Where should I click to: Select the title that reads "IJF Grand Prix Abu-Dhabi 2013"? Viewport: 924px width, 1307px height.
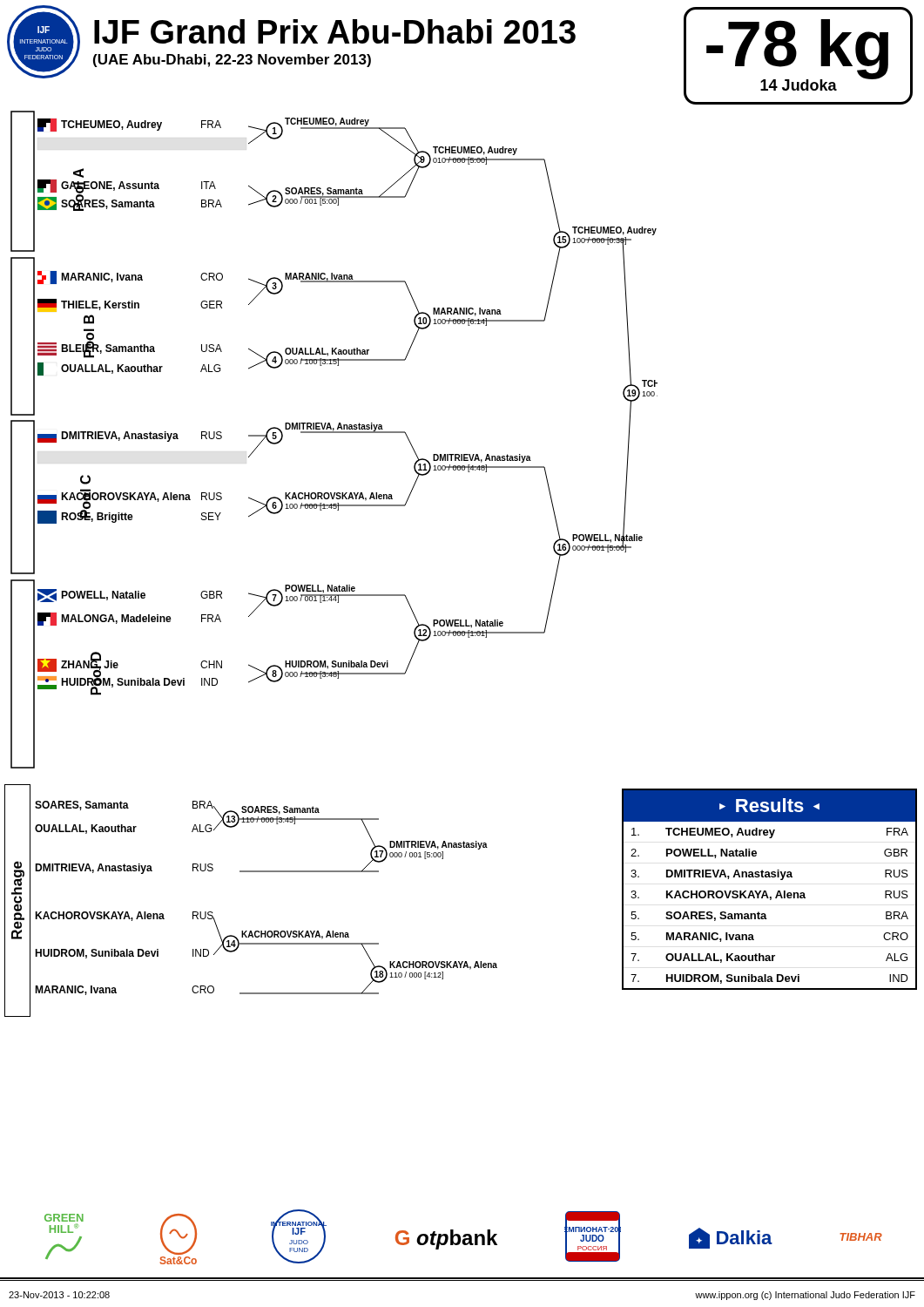coord(334,33)
